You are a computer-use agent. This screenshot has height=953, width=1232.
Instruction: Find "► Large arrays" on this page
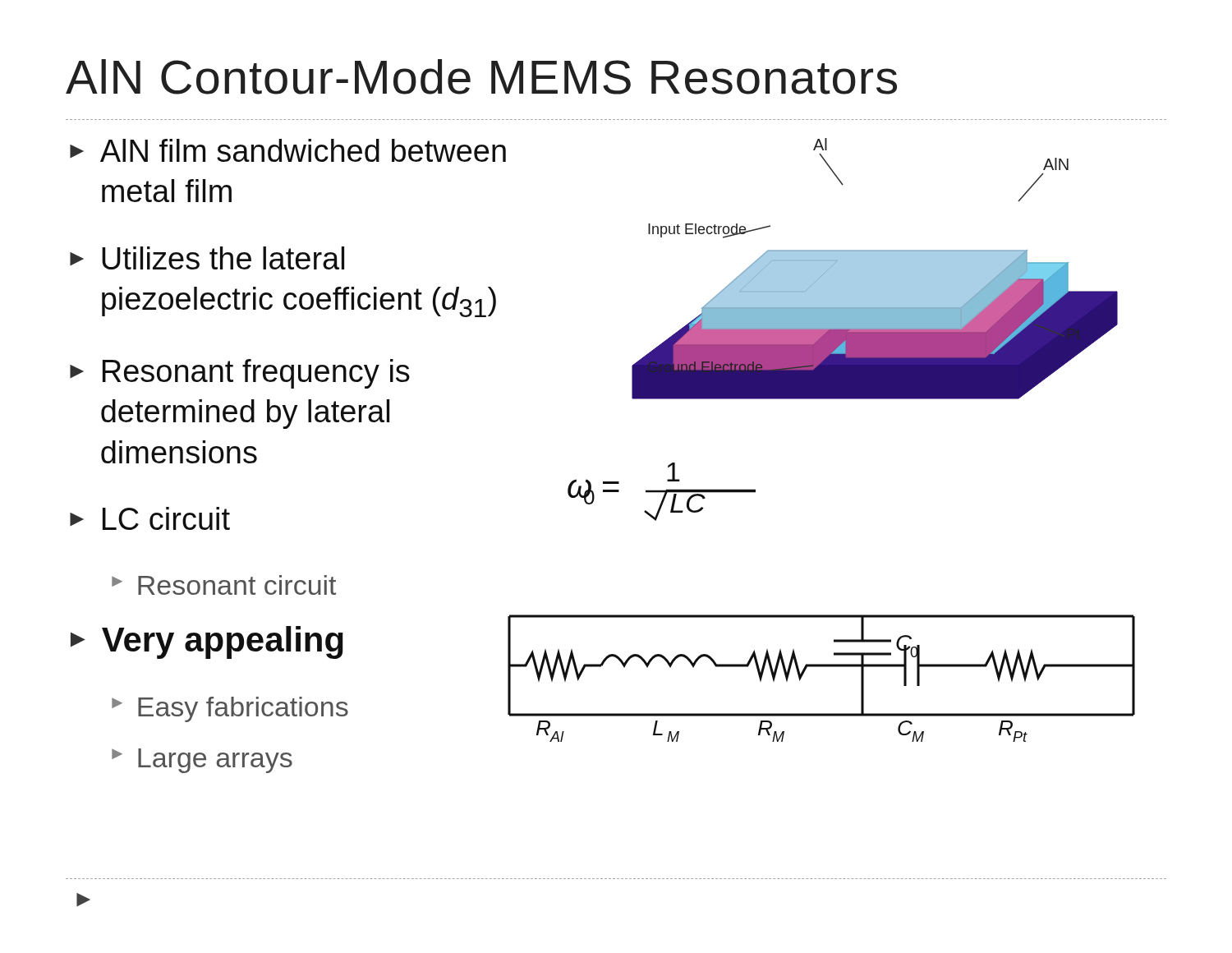201,758
